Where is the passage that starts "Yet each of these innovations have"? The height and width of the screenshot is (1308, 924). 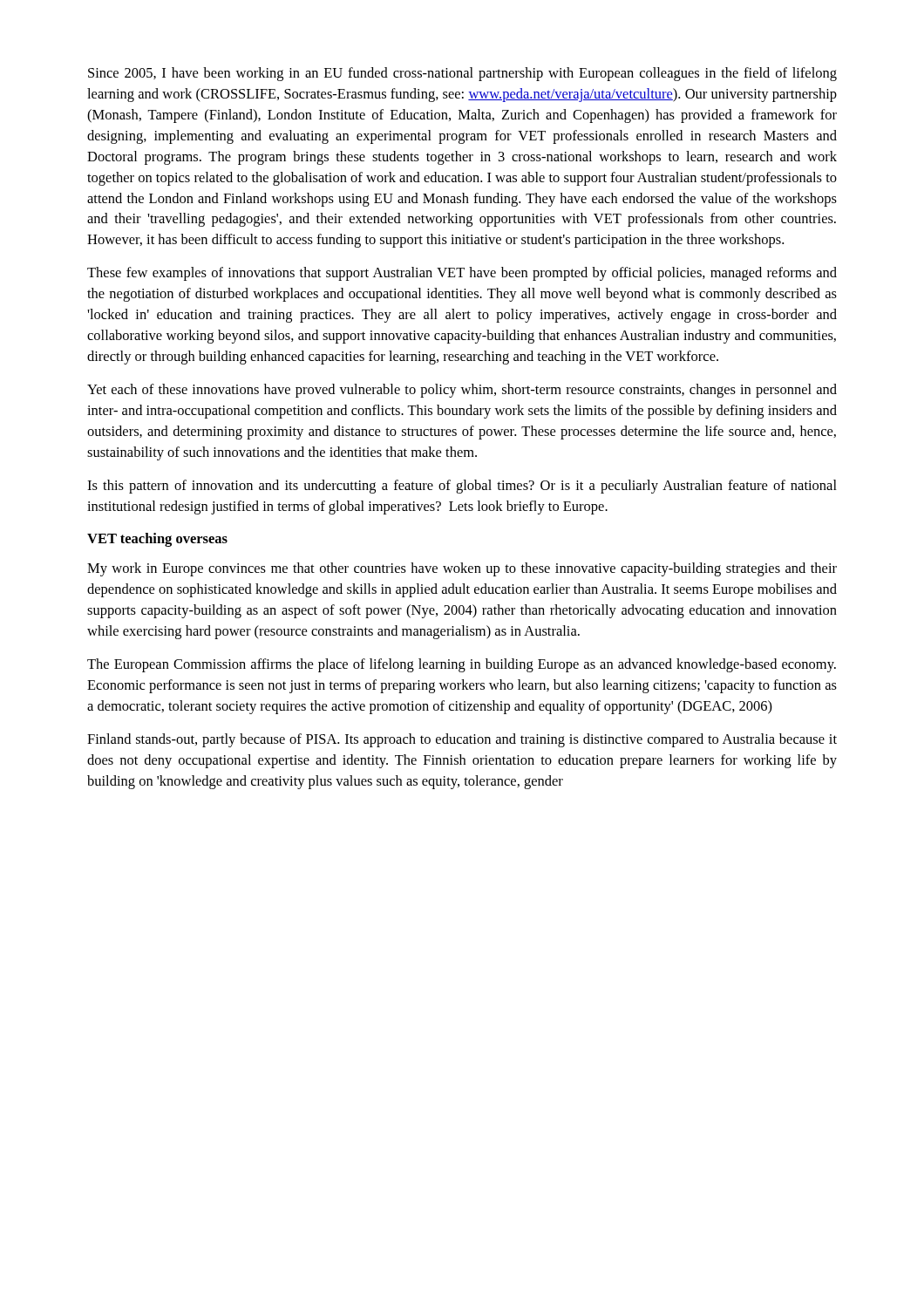(462, 421)
